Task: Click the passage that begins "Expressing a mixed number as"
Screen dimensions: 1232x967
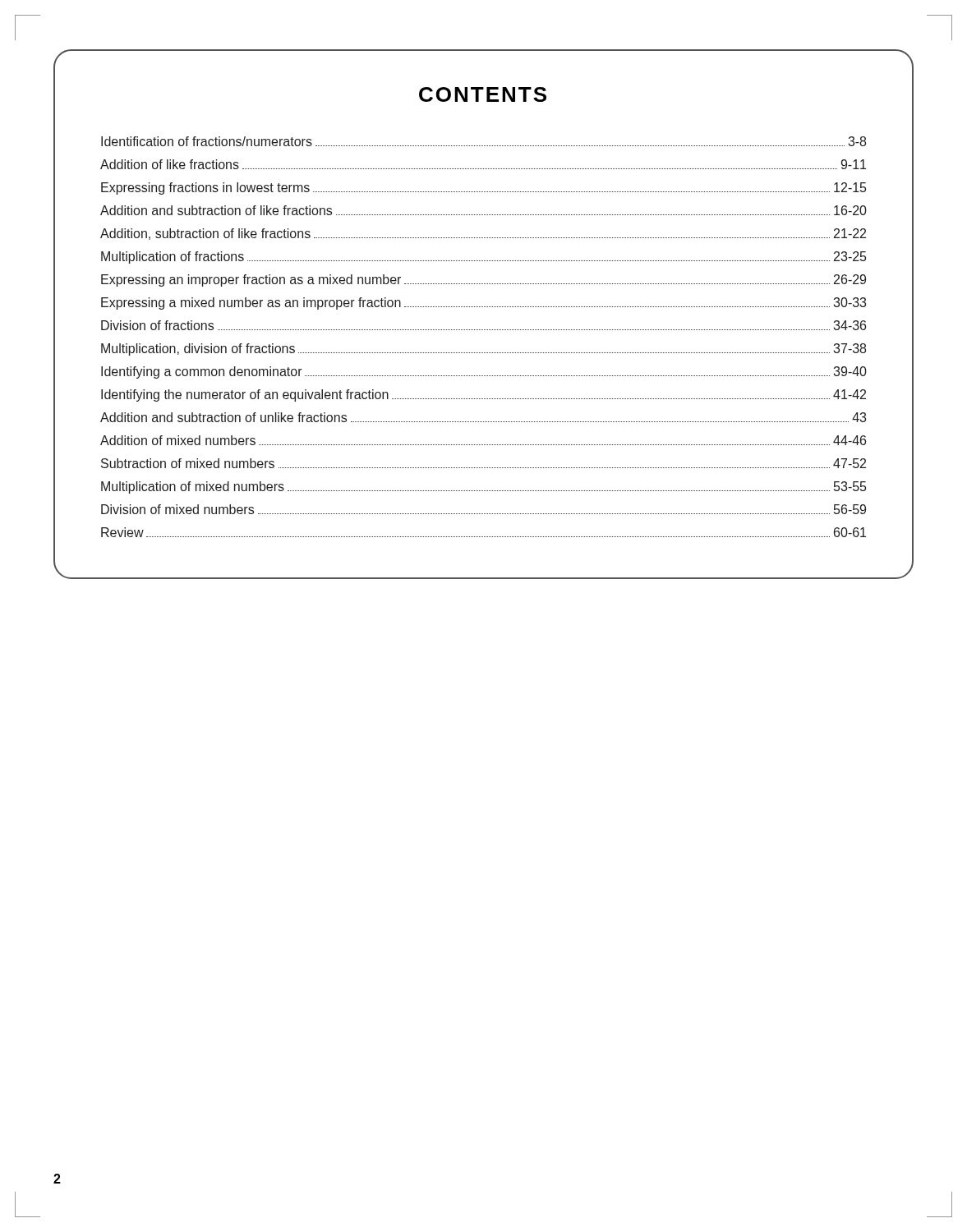Action: 484,303
